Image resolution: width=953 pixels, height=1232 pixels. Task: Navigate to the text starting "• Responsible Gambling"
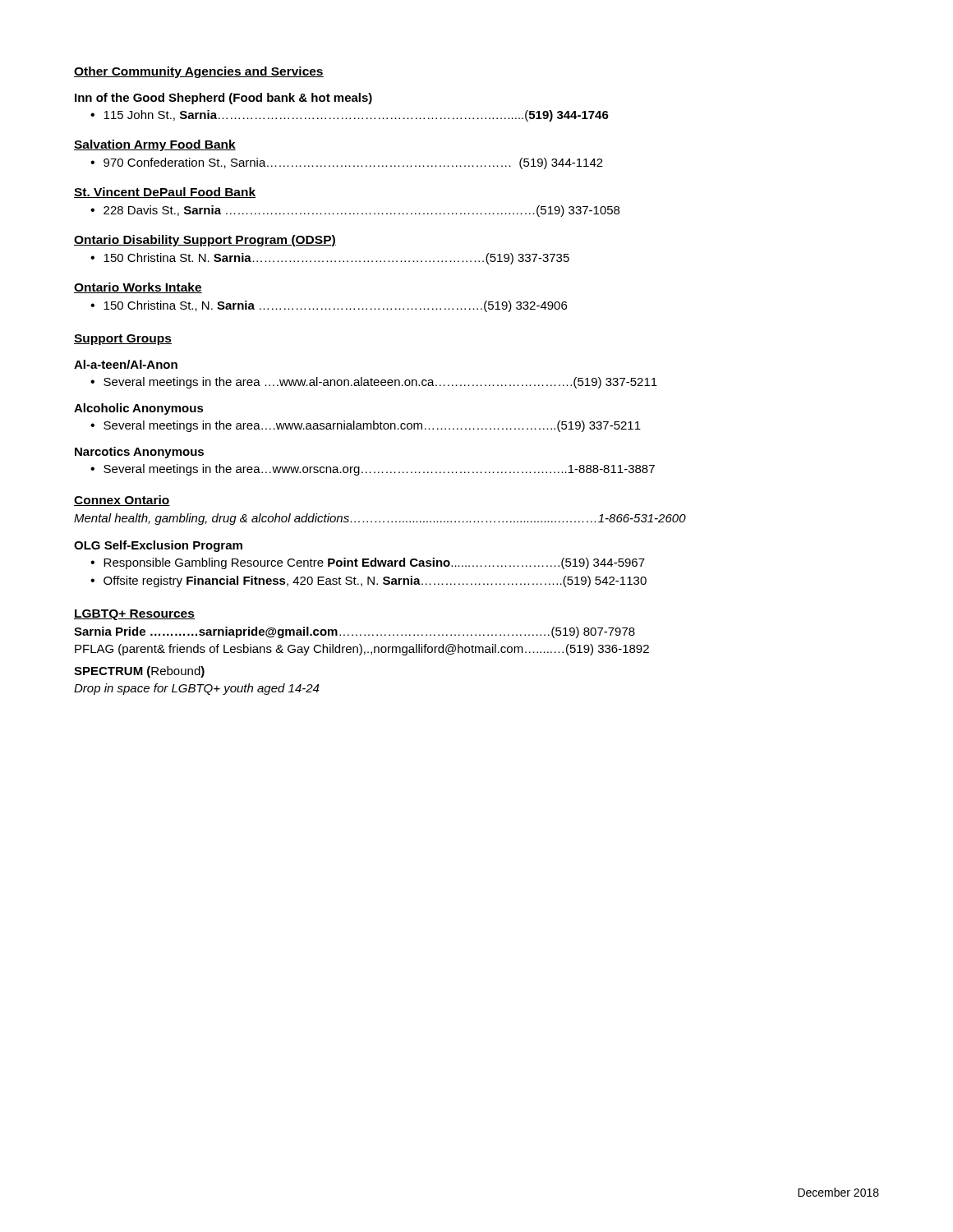click(x=485, y=563)
